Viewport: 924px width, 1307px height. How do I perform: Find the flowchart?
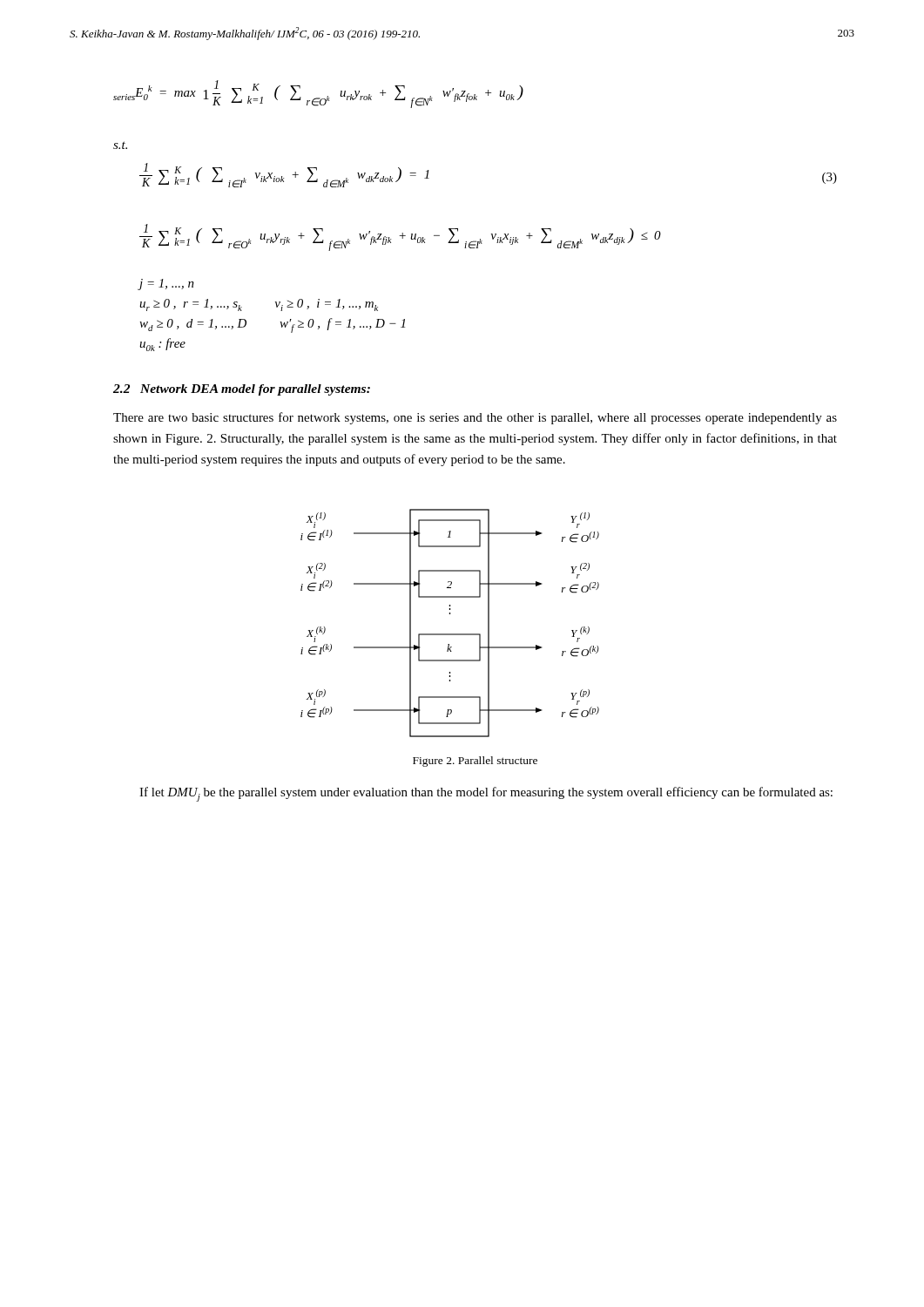coord(475,623)
